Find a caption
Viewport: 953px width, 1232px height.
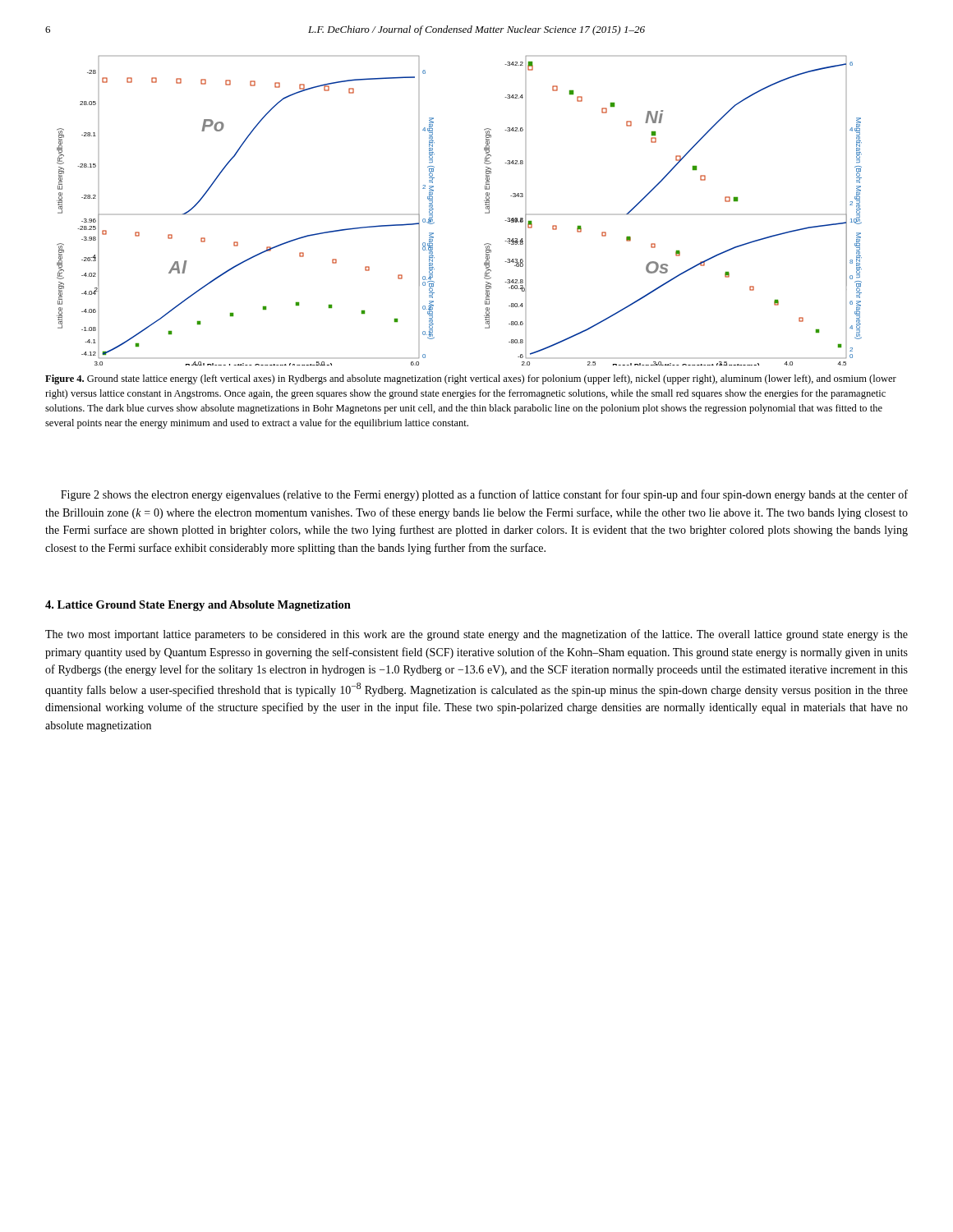point(471,401)
